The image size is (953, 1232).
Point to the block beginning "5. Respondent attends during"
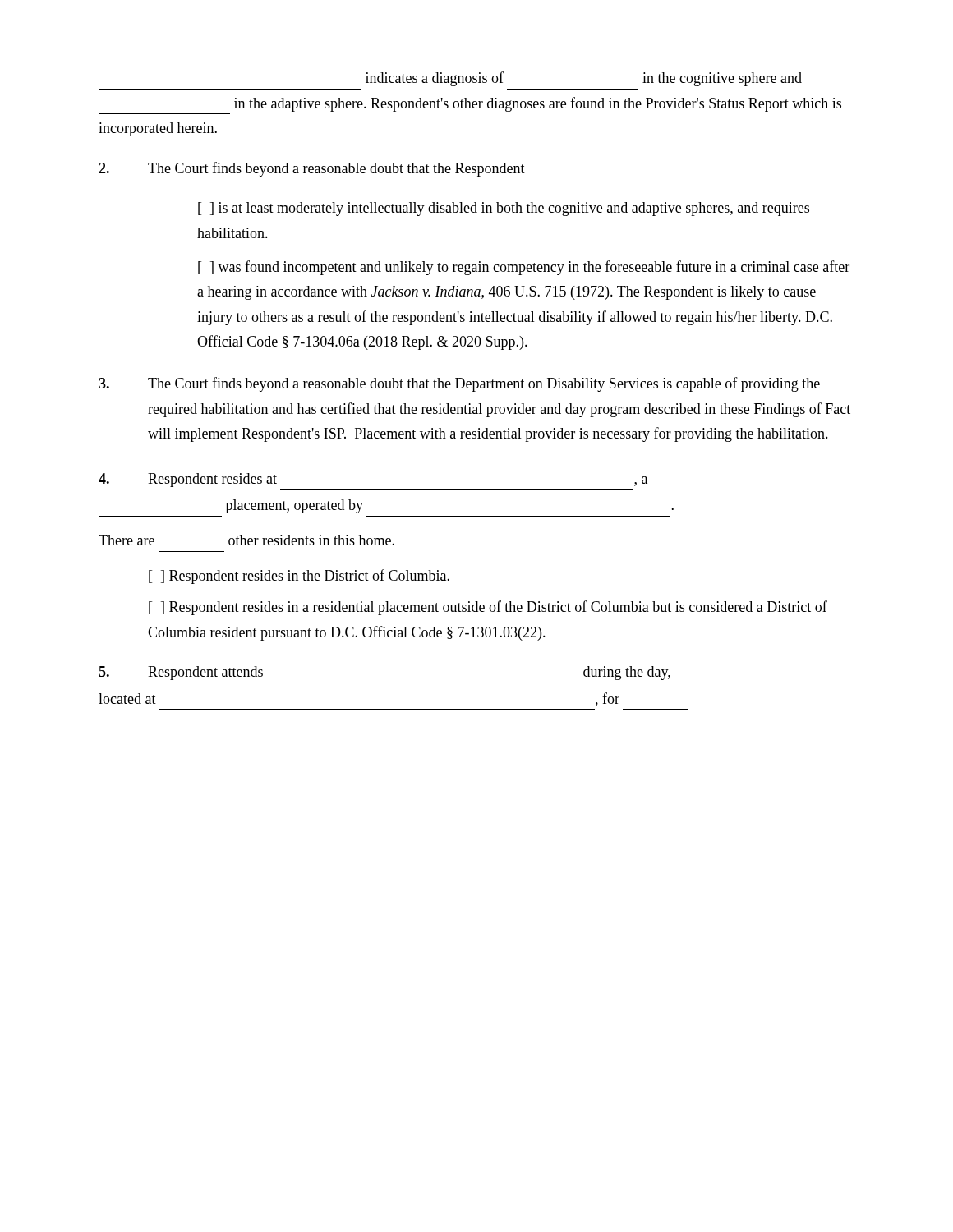(x=476, y=686)
